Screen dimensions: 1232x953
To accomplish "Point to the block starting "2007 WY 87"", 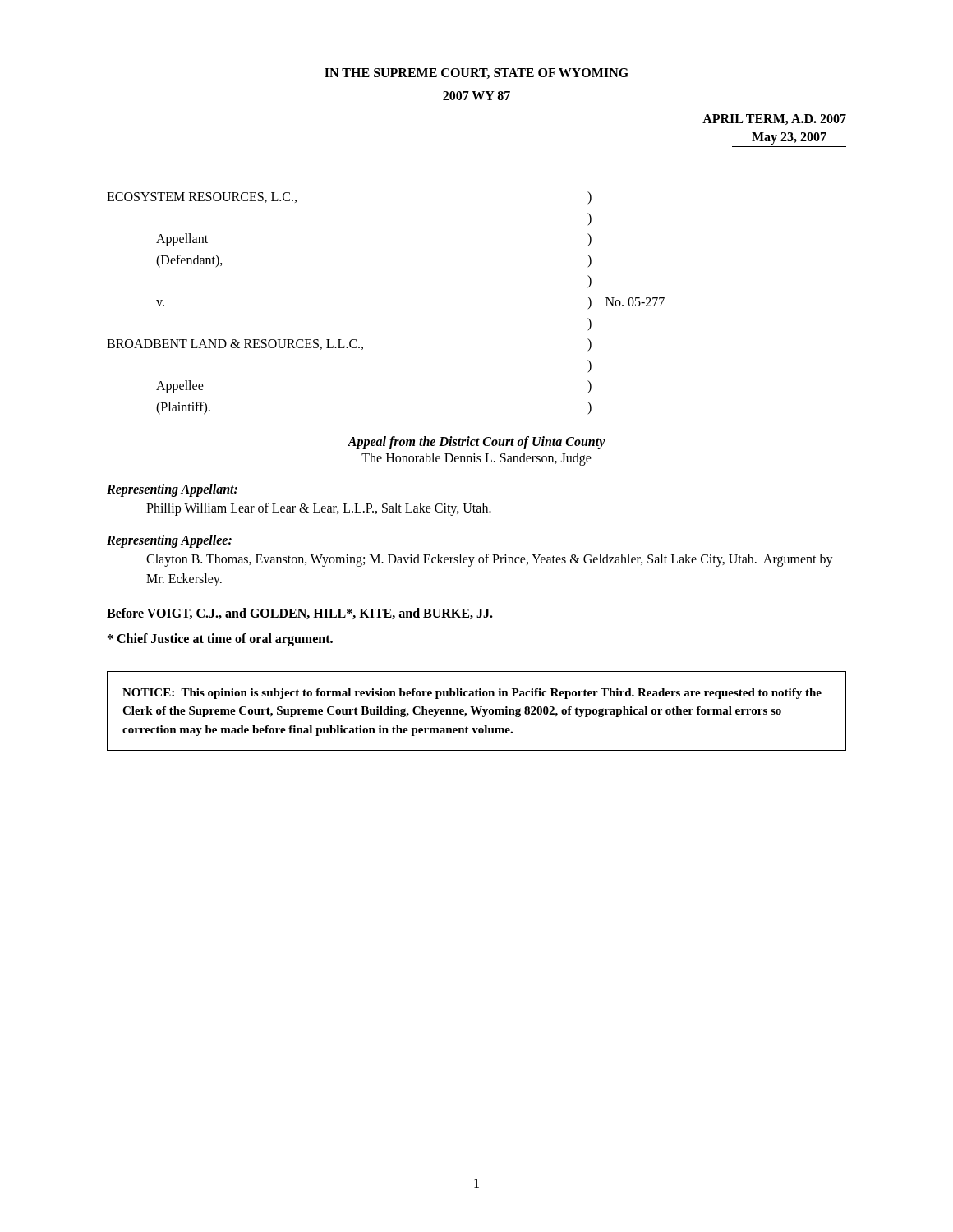I will tap(476, 96).
